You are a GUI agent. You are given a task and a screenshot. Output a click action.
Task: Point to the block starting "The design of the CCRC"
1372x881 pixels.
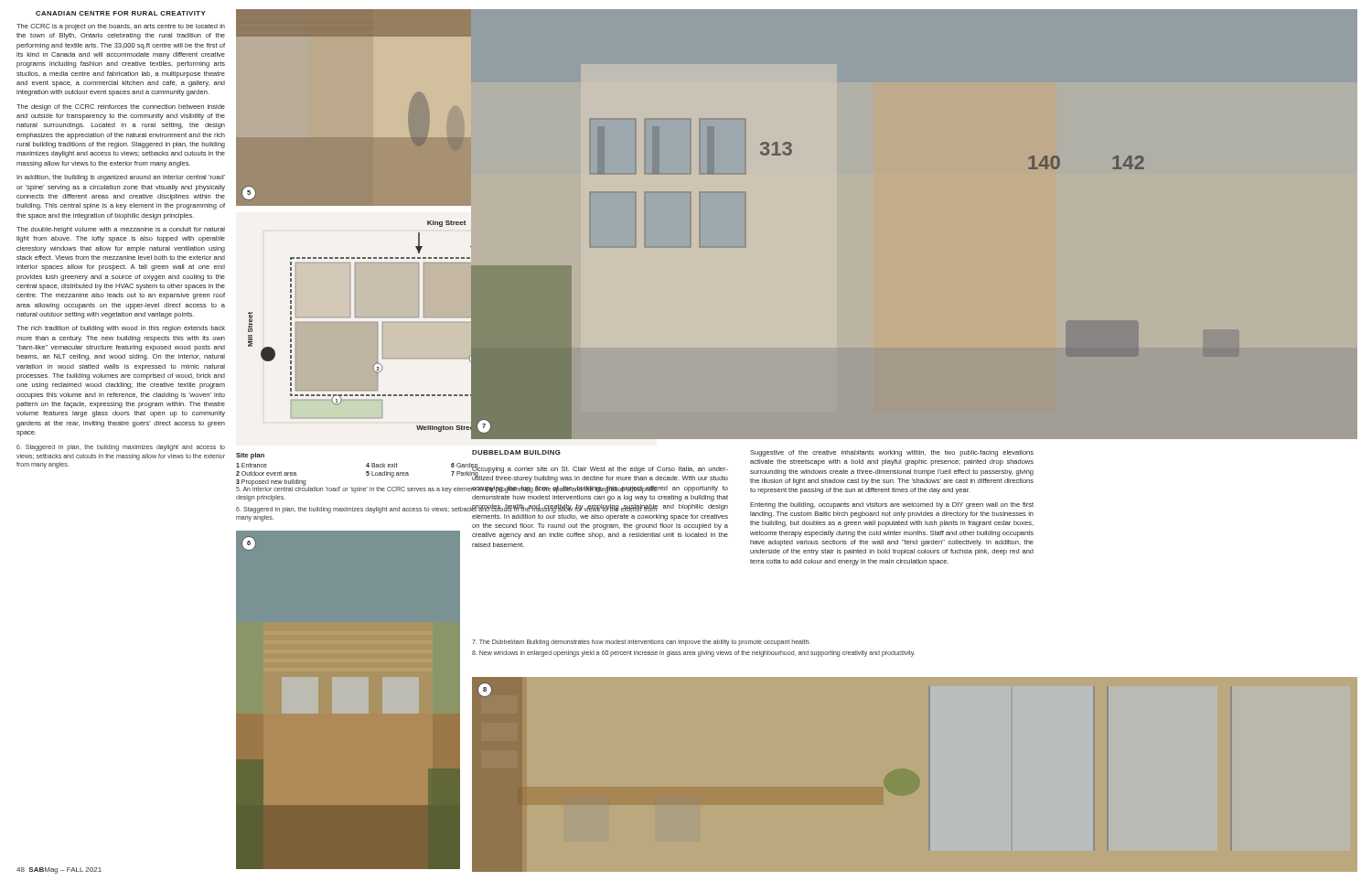pyautogui.click(x=121, y=135)
